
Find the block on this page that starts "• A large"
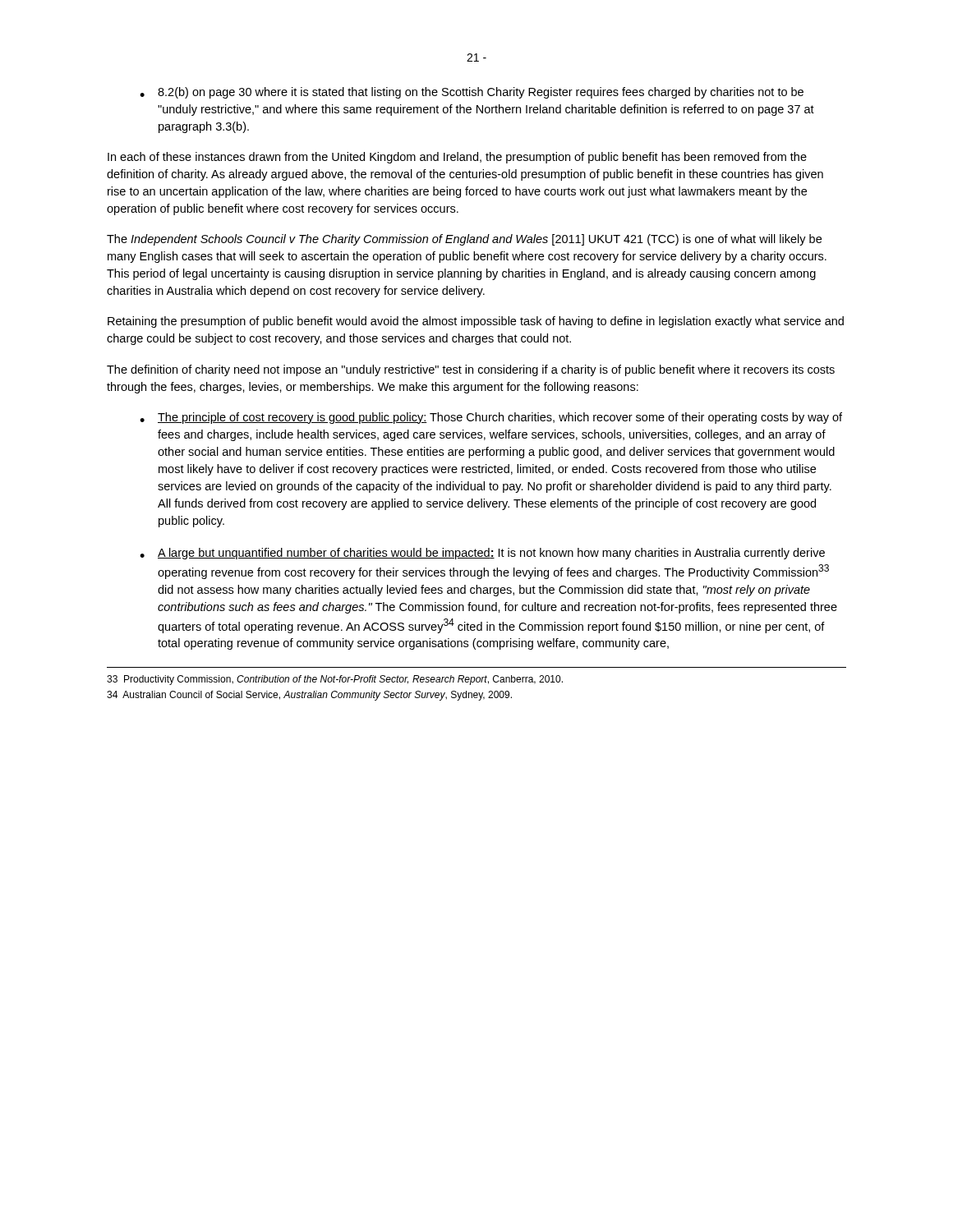pos(493,598)
